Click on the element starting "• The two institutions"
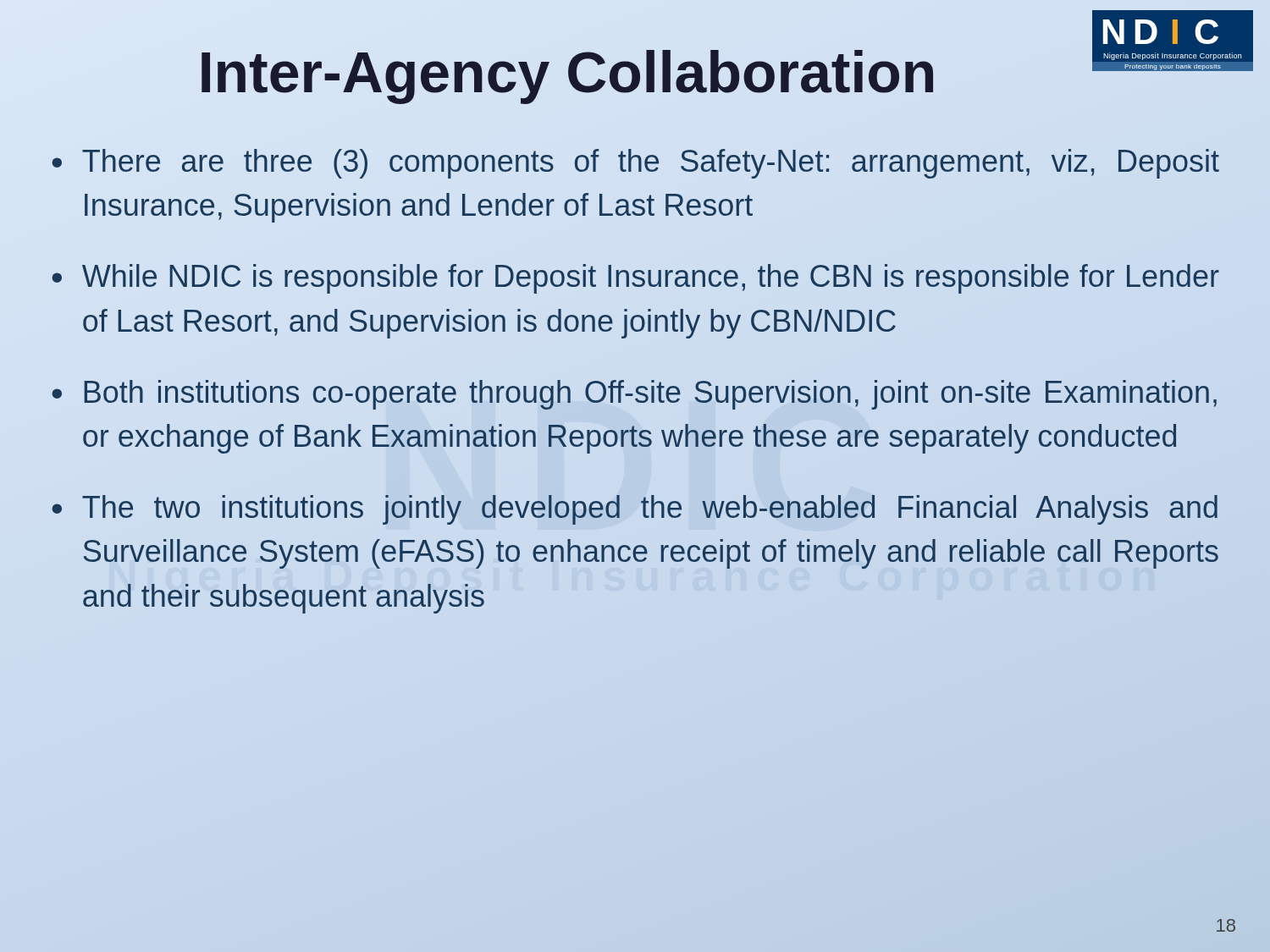 [x=635, y=552]
